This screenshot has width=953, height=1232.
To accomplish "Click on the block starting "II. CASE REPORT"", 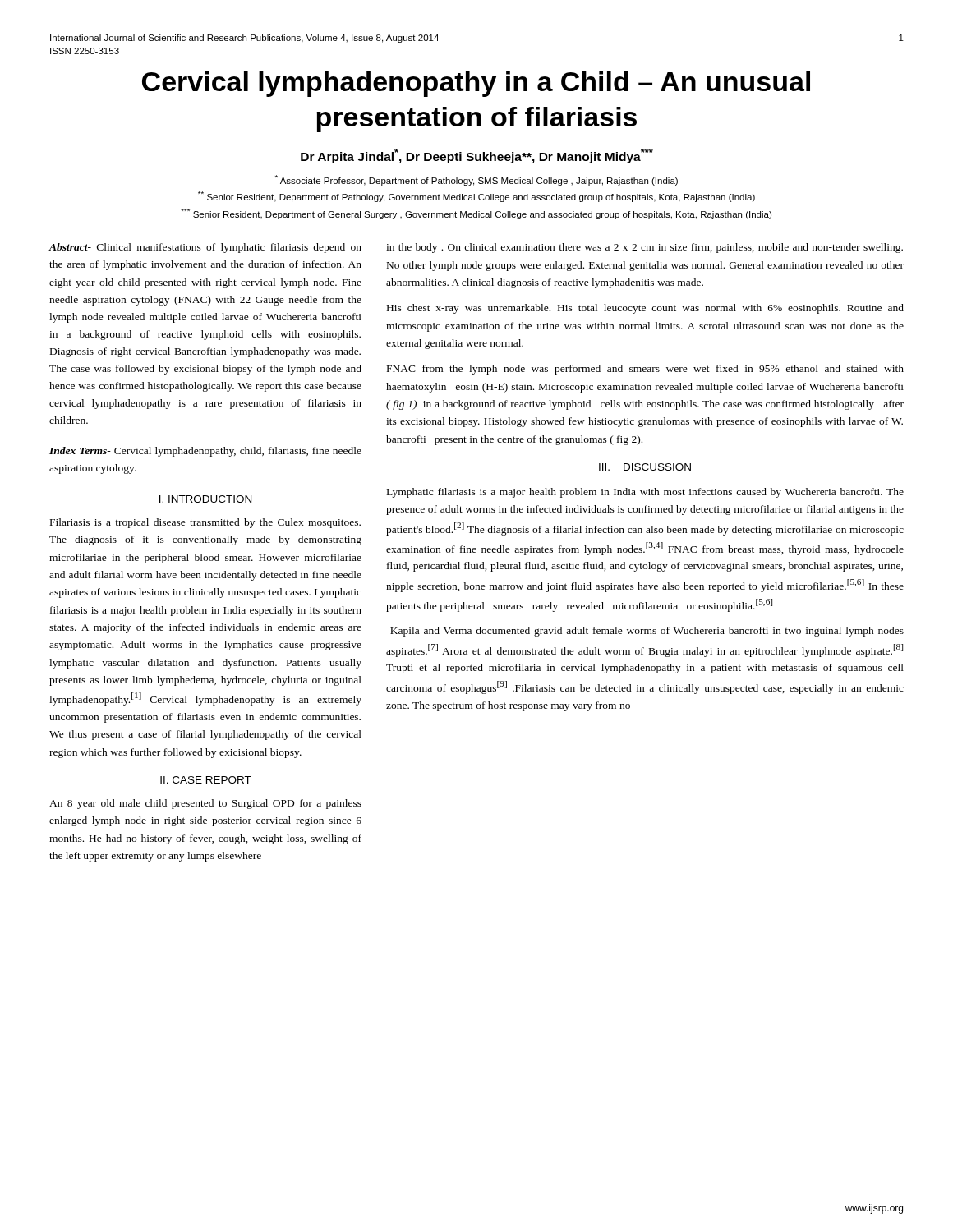I will [x=205, y=780].
